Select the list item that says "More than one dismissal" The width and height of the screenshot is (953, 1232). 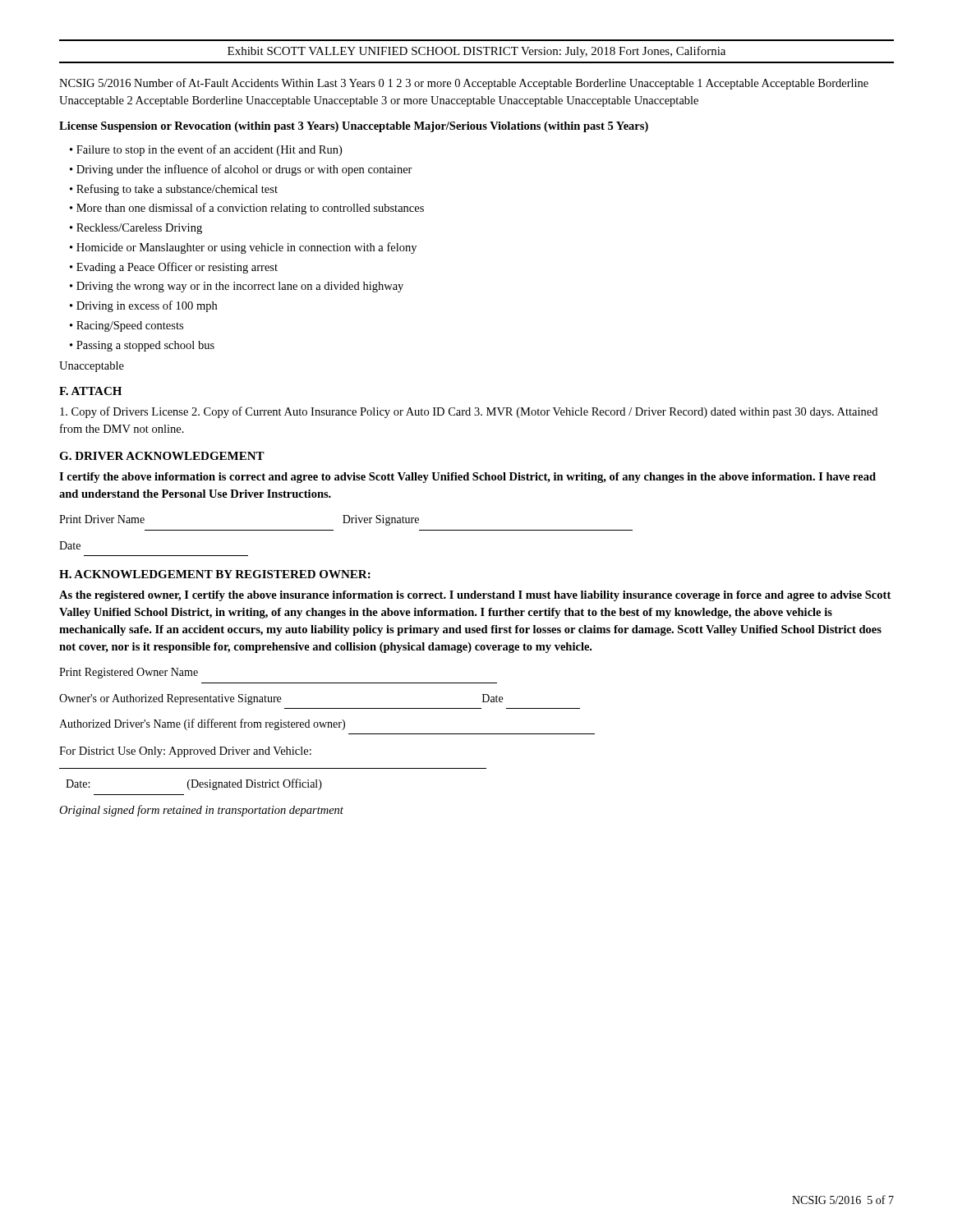[x=250, y=208]
